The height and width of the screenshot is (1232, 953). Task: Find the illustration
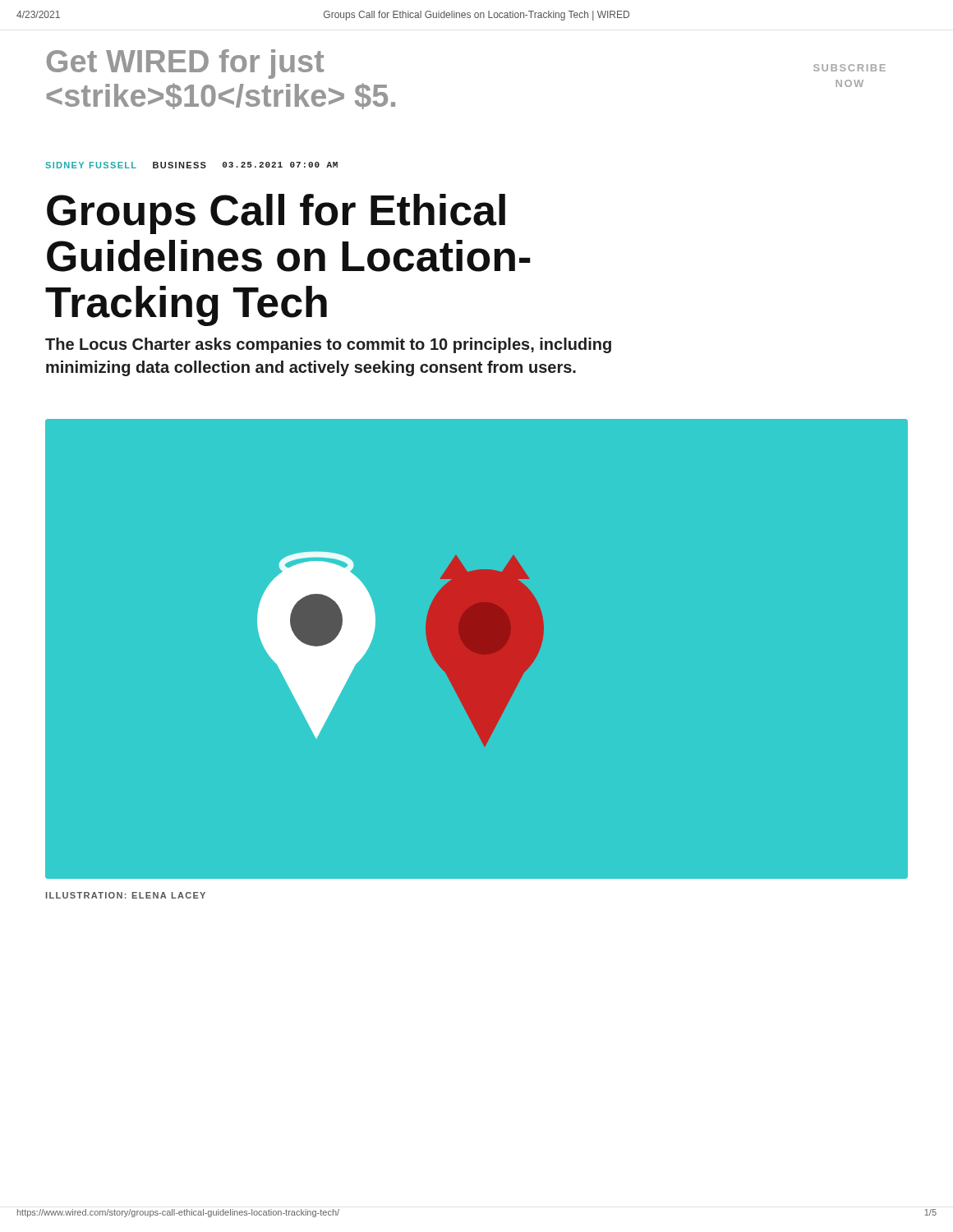pos(476,649)
